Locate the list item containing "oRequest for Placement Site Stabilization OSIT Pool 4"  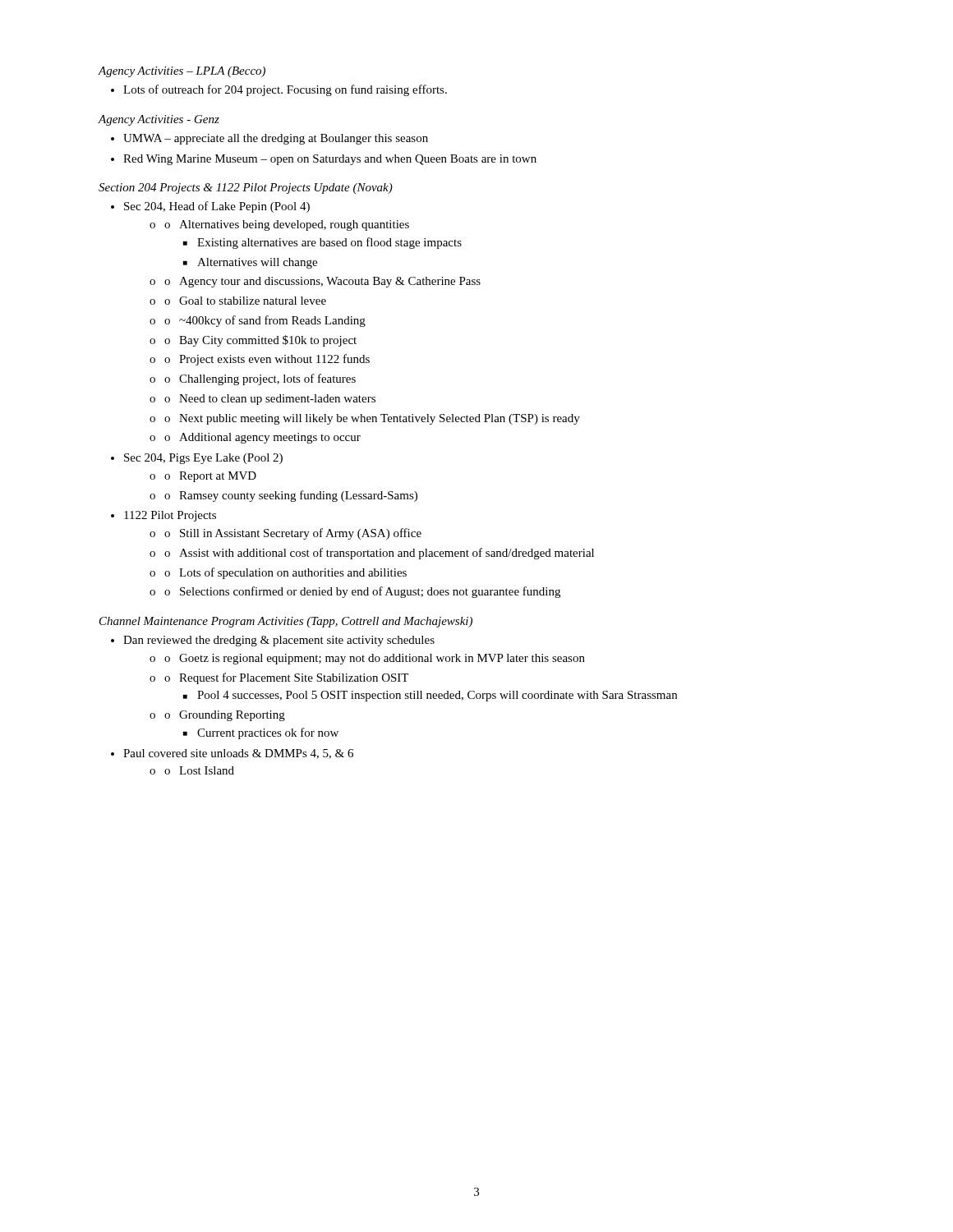click(509, 687)
